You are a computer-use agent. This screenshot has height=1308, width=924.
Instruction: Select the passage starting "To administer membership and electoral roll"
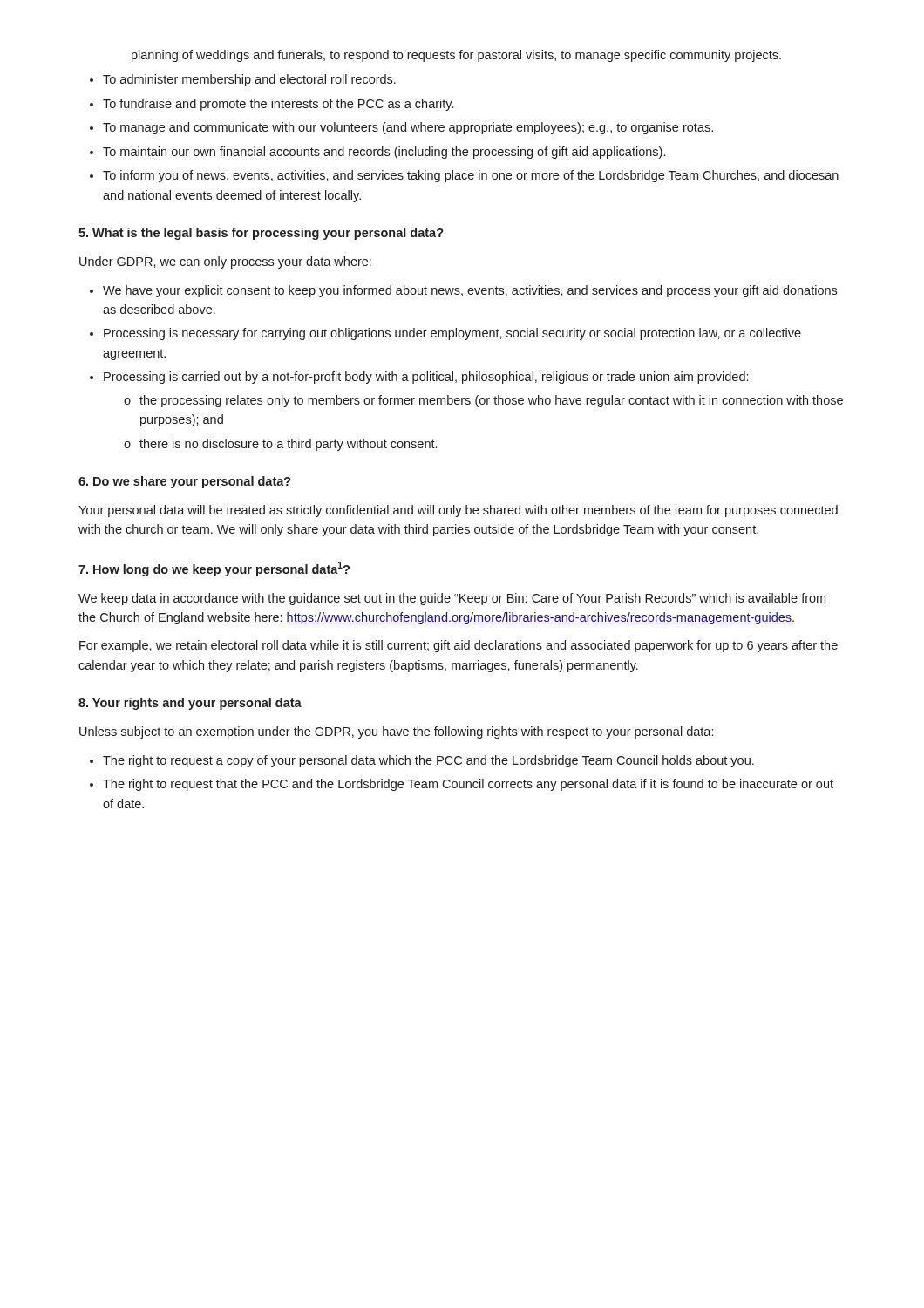[249, 80]
